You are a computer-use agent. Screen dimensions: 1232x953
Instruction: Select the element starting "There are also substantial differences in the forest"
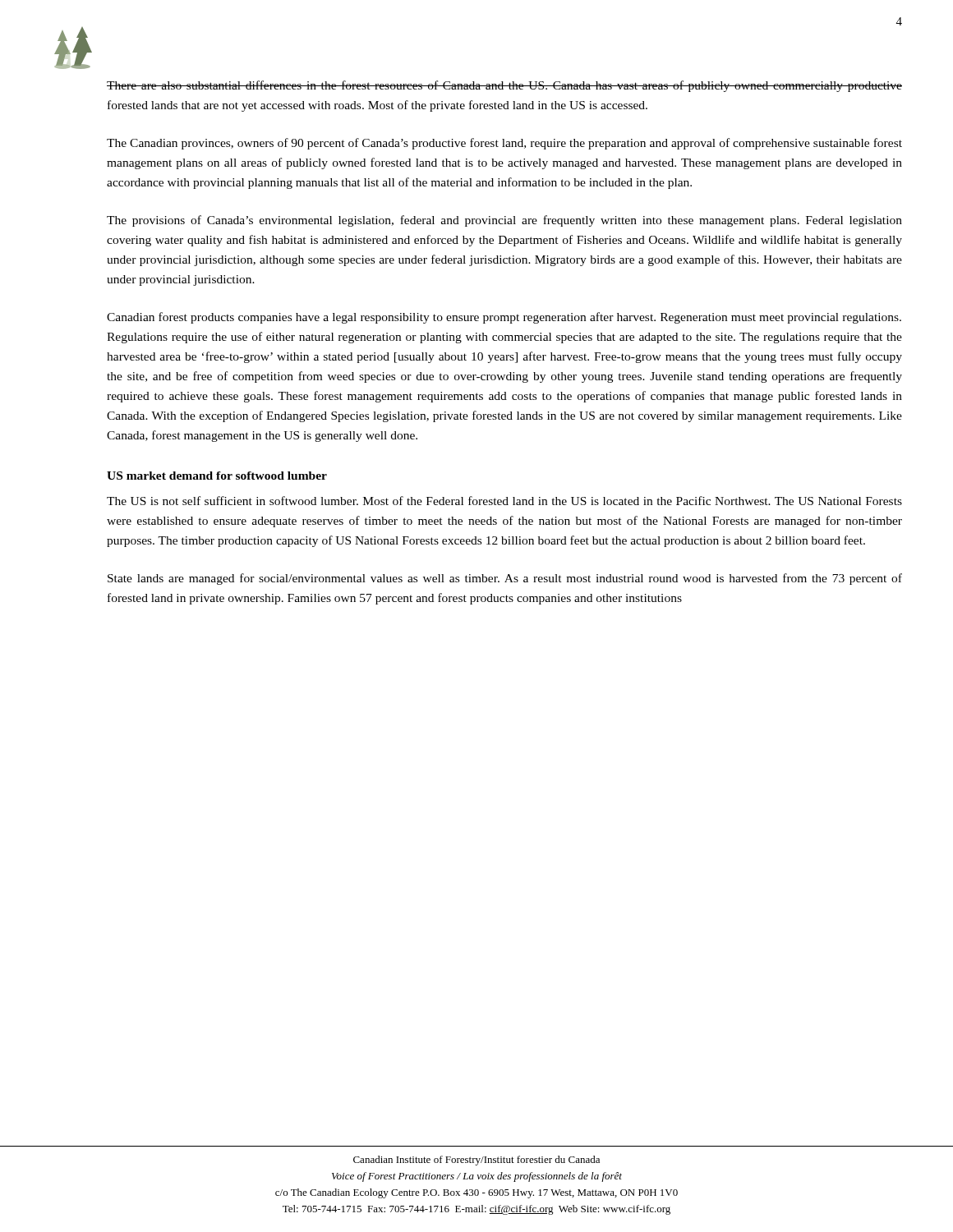coord(504,95)
